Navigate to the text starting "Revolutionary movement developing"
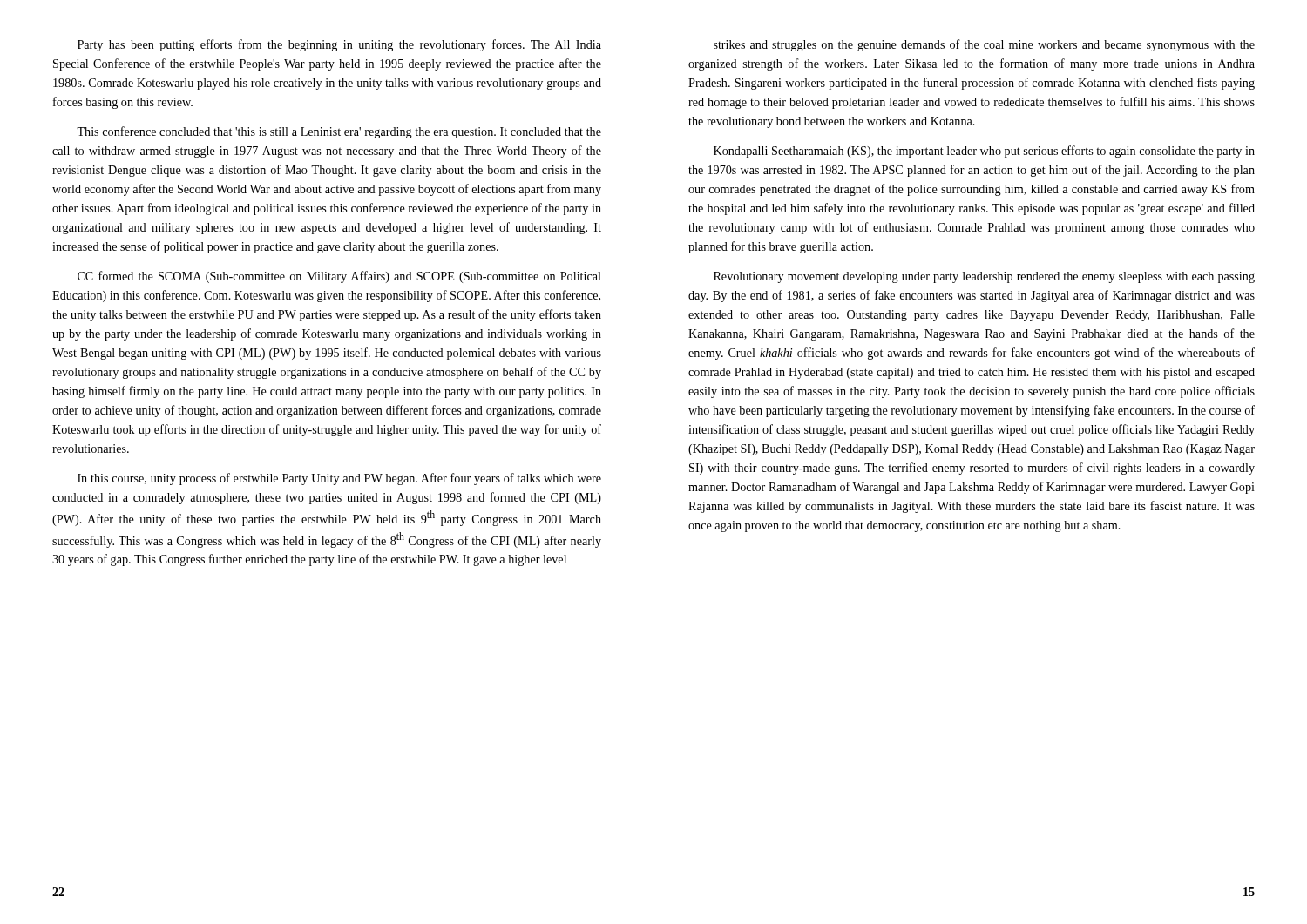This screenshot has width=1307, height=924. [972, 401]
